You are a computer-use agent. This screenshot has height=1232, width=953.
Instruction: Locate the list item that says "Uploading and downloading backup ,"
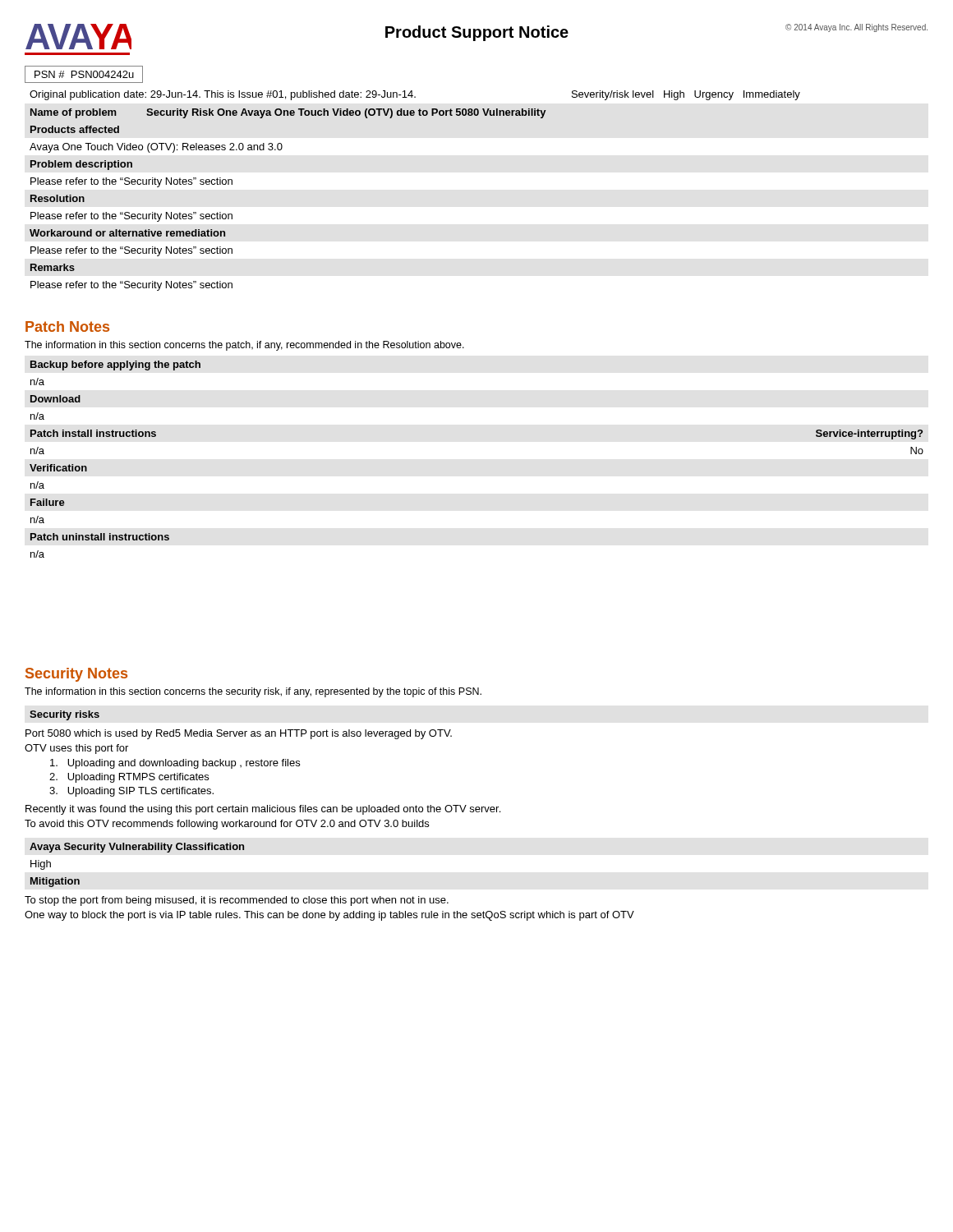(x=175, y=763)
